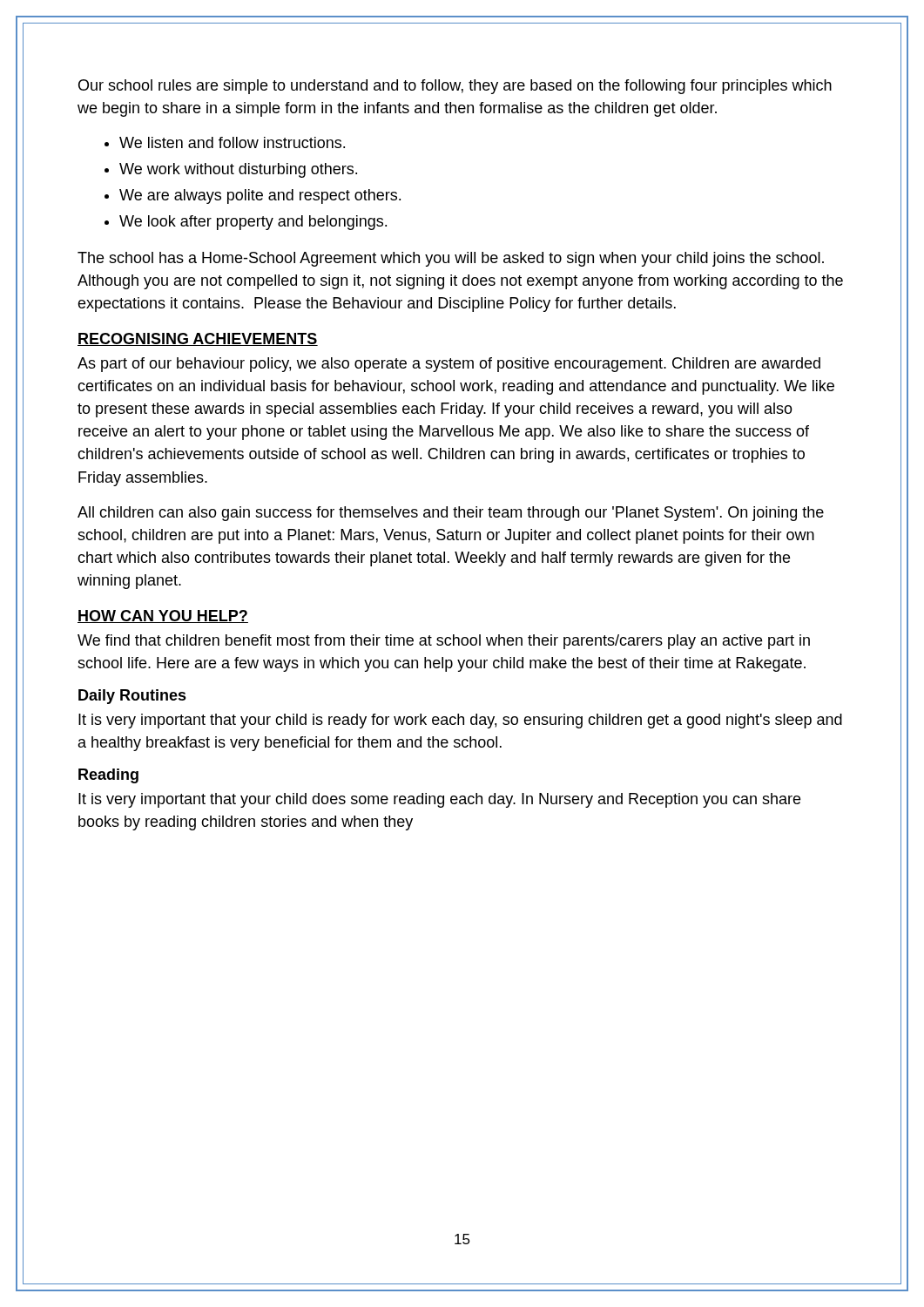
Task: Click on the list item that reads "We look after property and belongings."
Action: coord(254,221)
